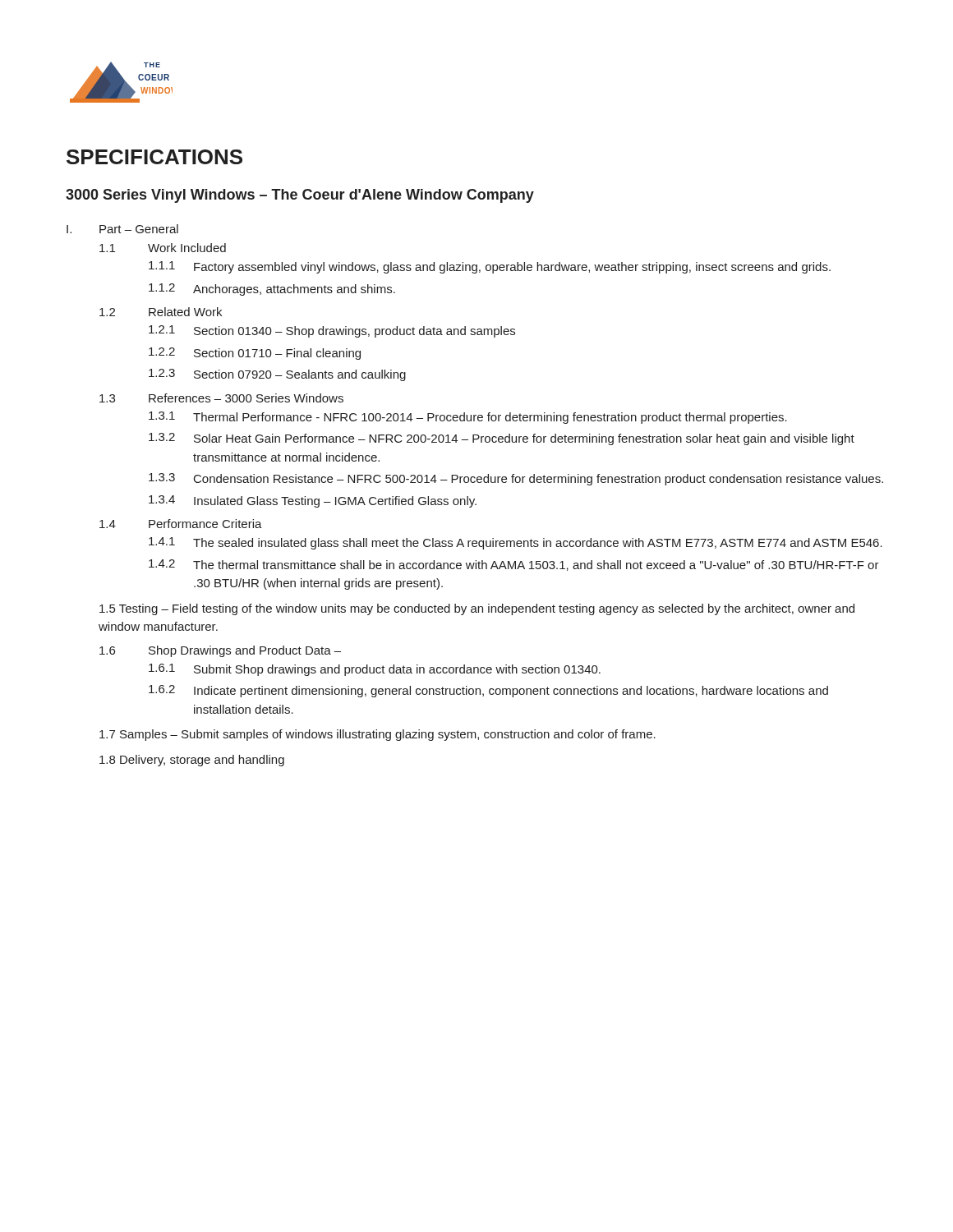Click on the text block starting "4.2 The thermal transmittance shall be in"

(x=518, y=574)
